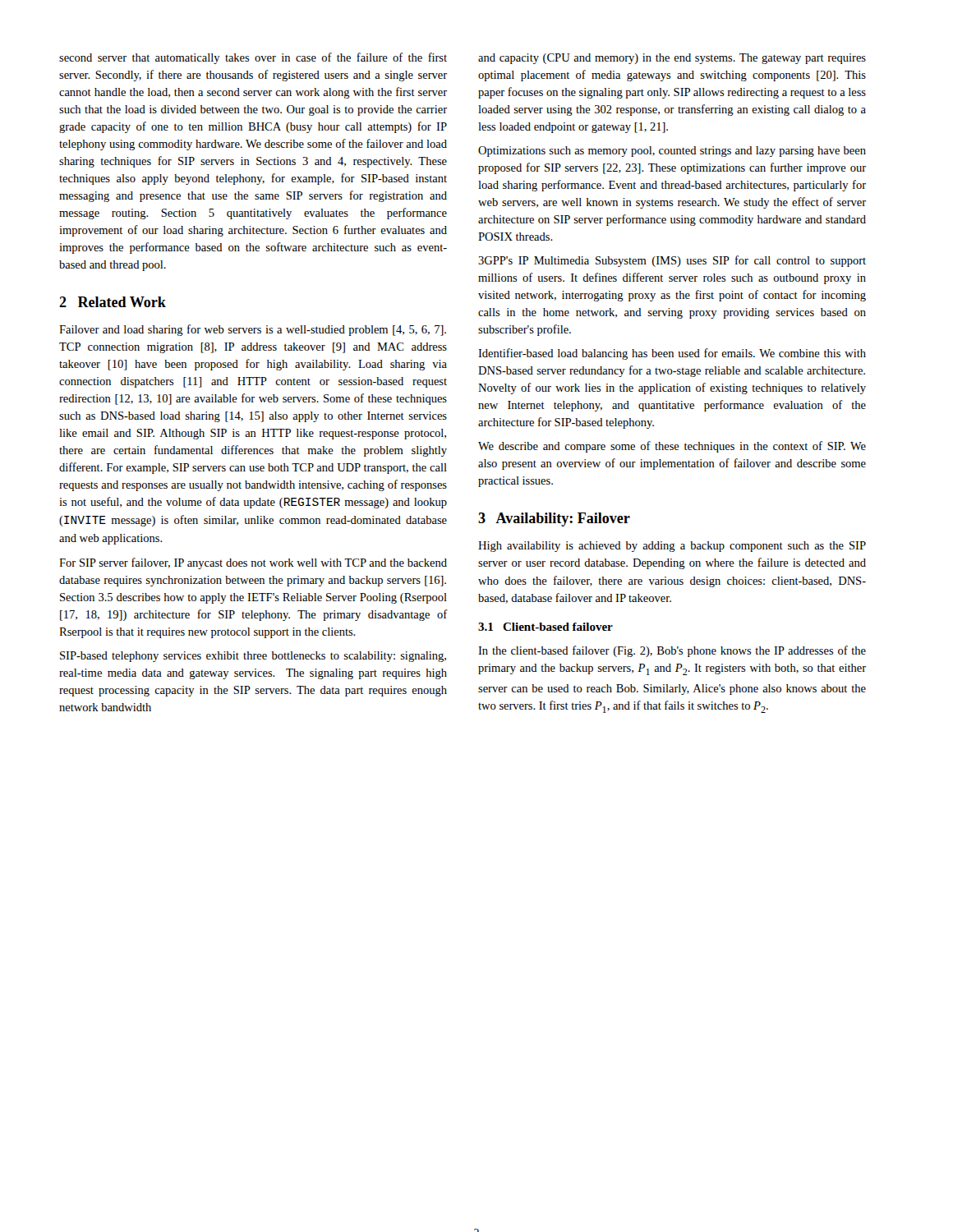The height and width of the screenshot is (1232, 953).
Task: Select the text block that says "Failover and load sharing"
Action: coord(253,434)
